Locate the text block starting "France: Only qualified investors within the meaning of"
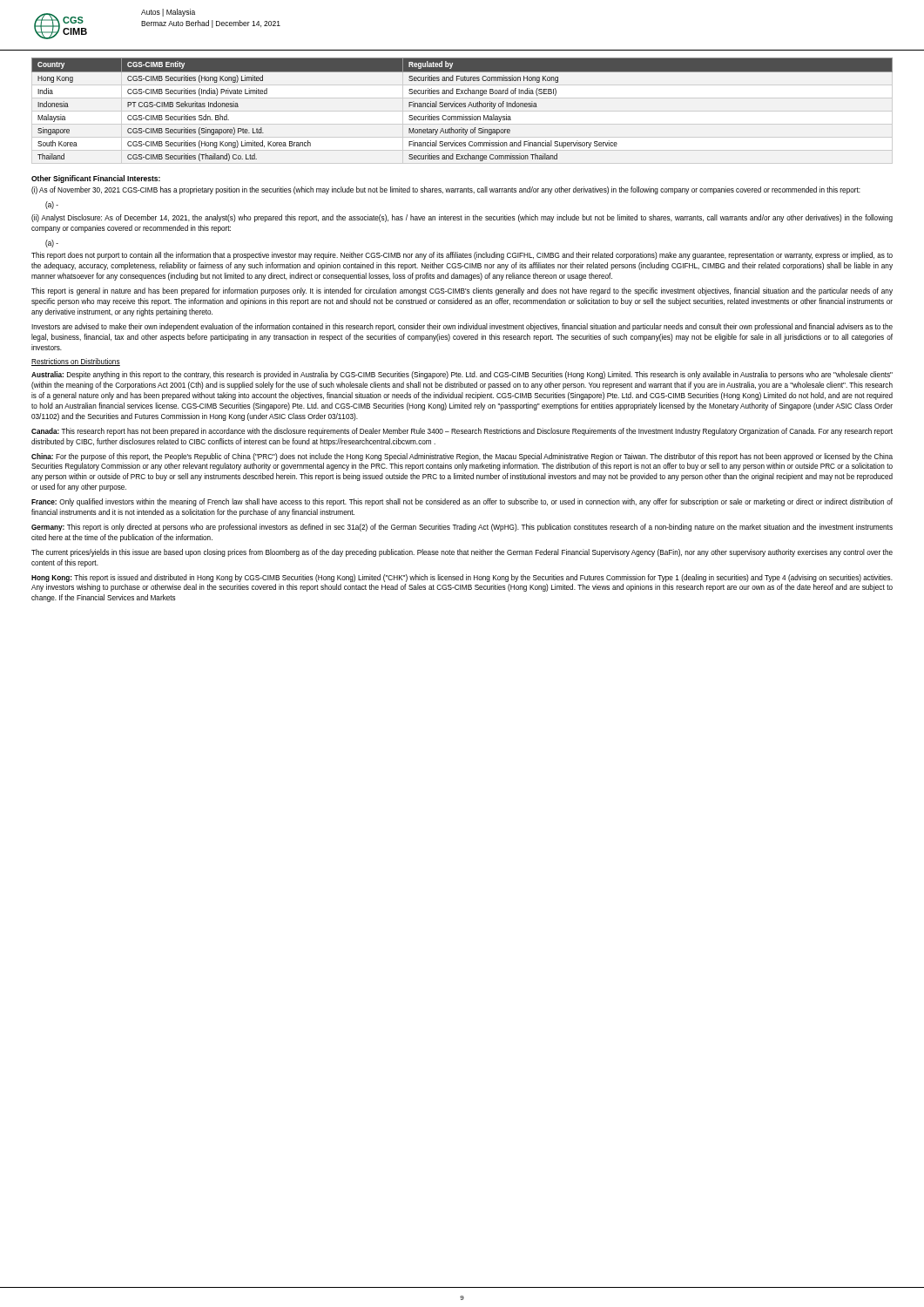This screenshot has height=1307, width=924. click(x=462, y=508)
